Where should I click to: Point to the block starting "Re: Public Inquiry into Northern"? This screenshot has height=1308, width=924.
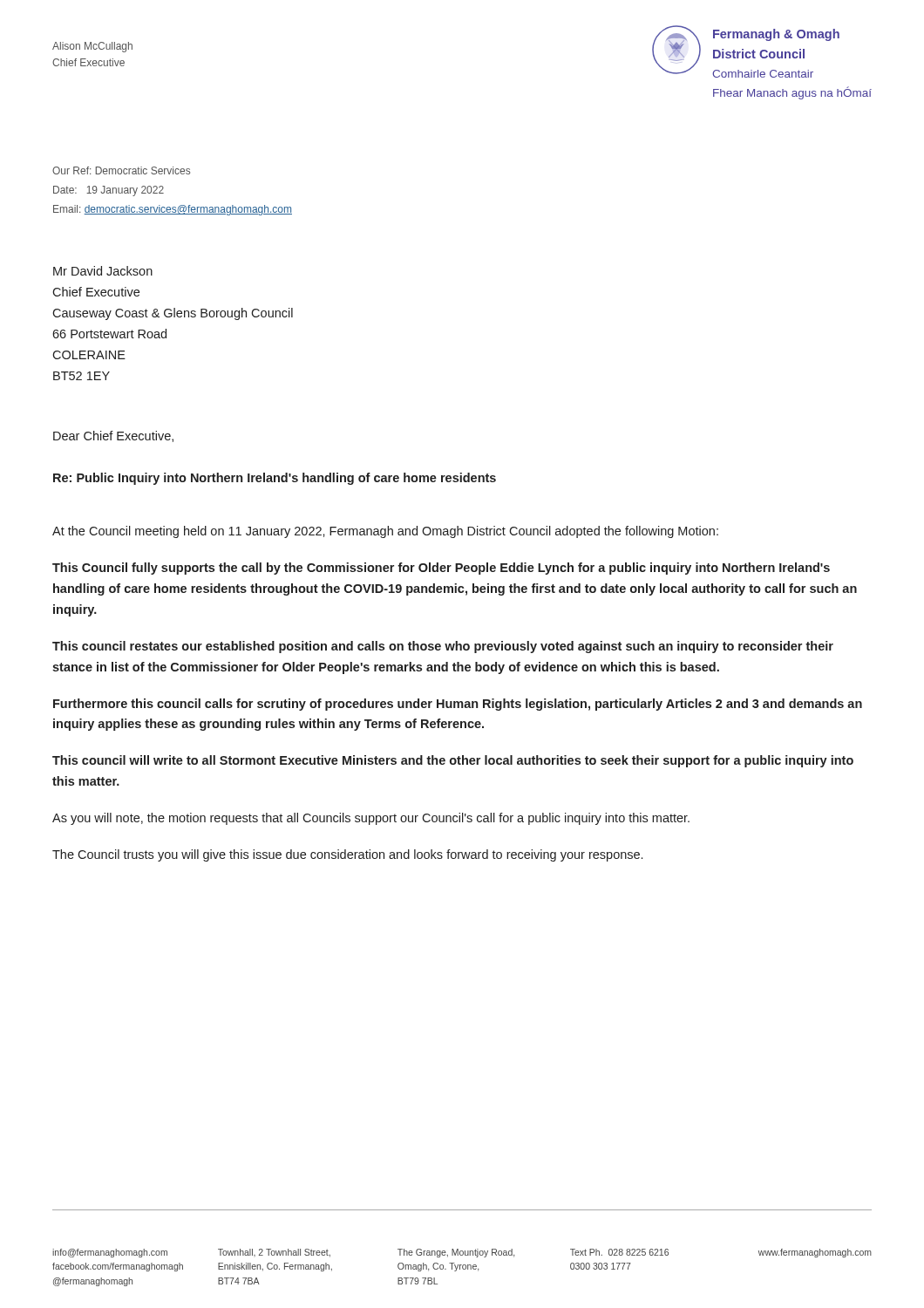(274, 478)
